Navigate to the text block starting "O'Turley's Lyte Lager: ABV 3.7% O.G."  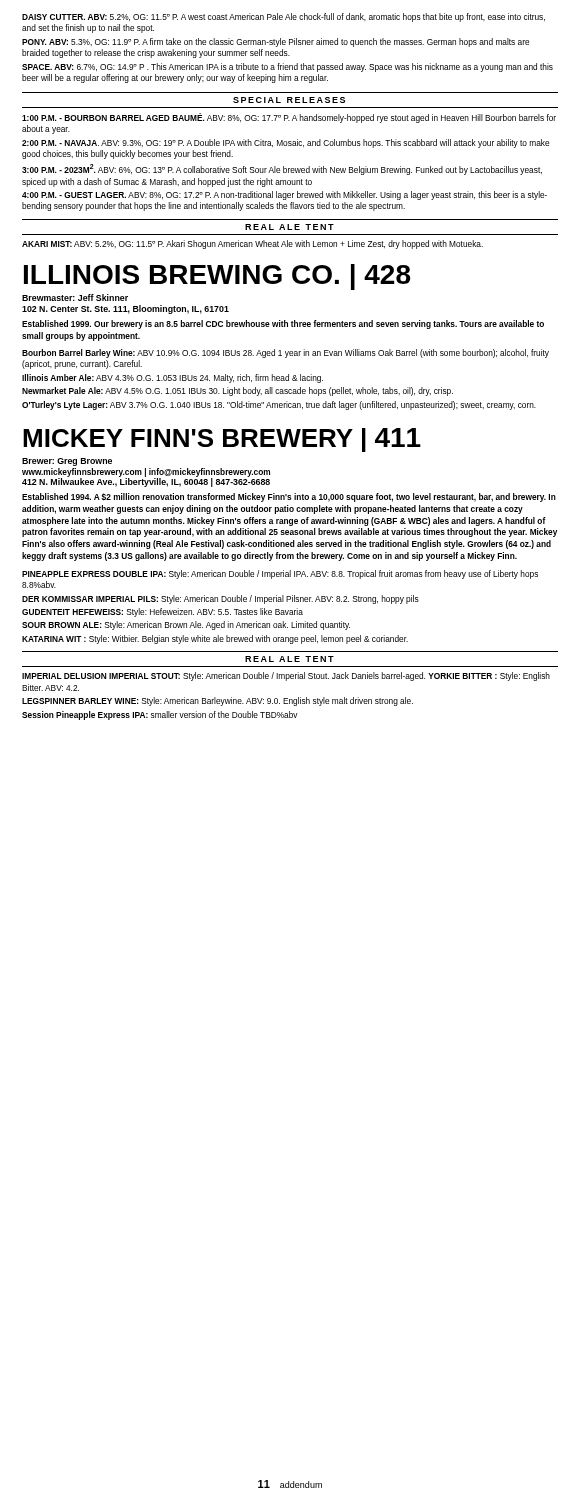279,405
